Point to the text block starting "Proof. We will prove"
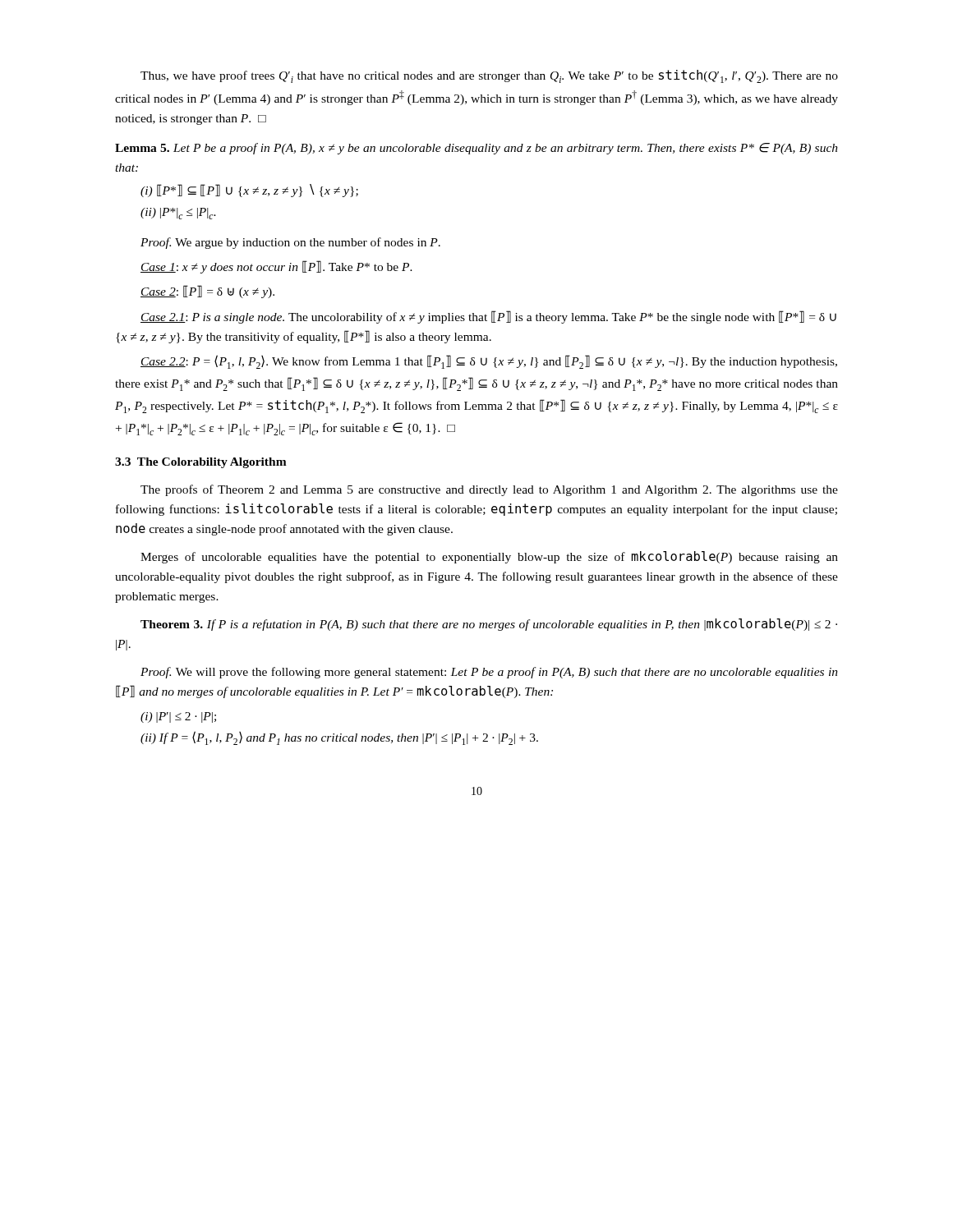 (476, 682)
